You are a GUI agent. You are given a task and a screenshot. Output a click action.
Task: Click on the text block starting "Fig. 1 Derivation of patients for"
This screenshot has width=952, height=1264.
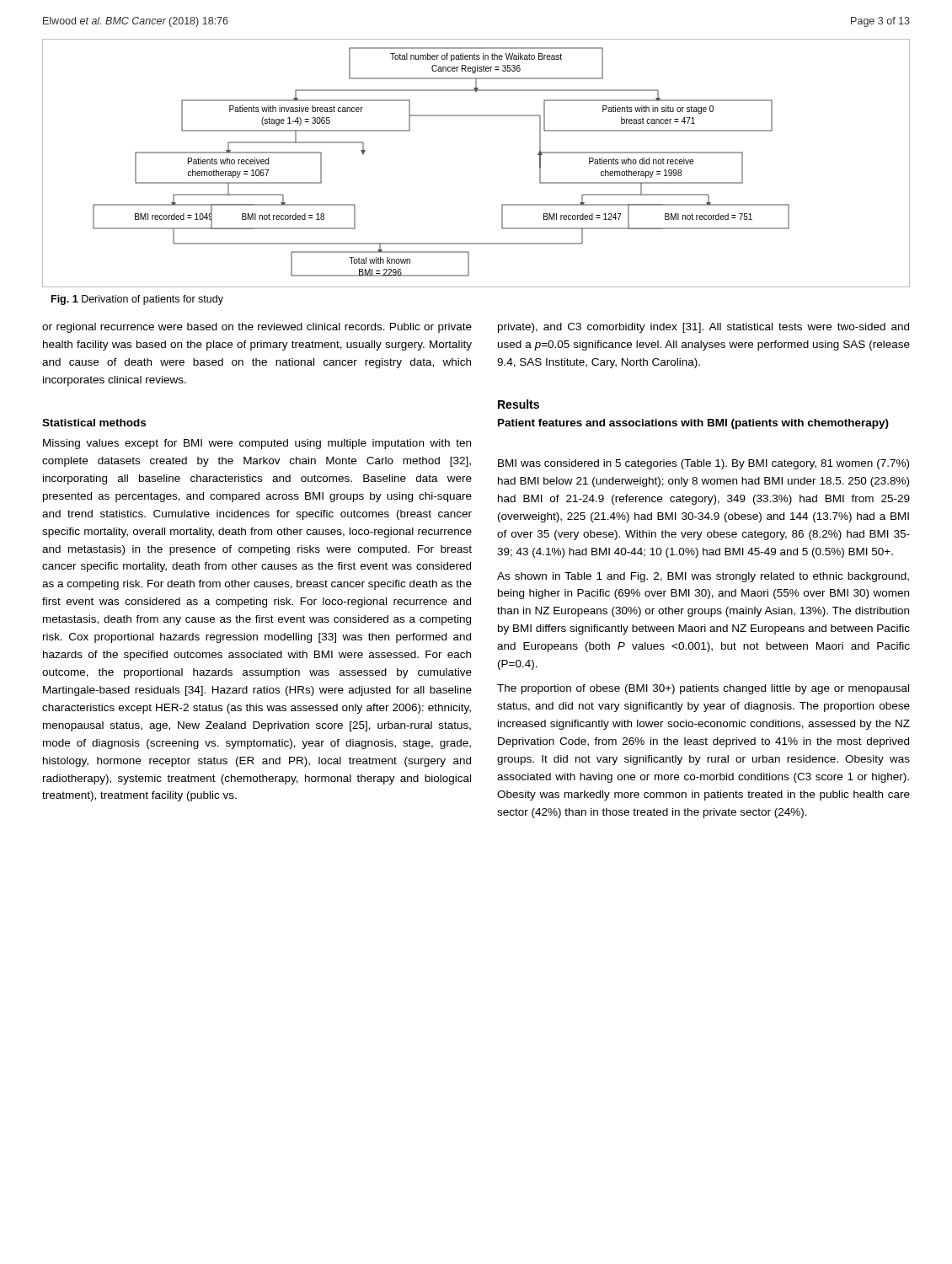click(137, 299)
